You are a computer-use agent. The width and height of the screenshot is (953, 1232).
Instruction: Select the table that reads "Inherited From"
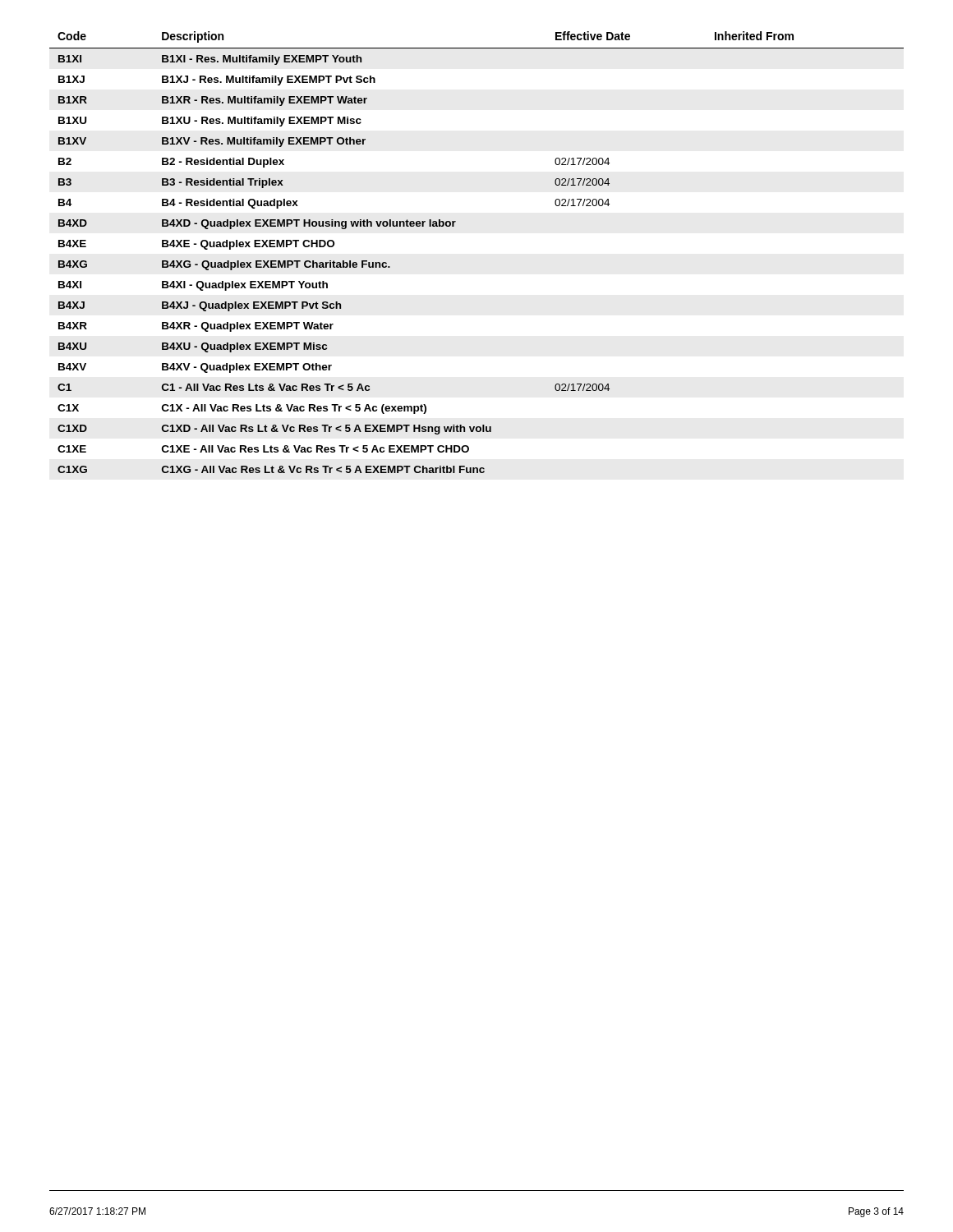476,252
